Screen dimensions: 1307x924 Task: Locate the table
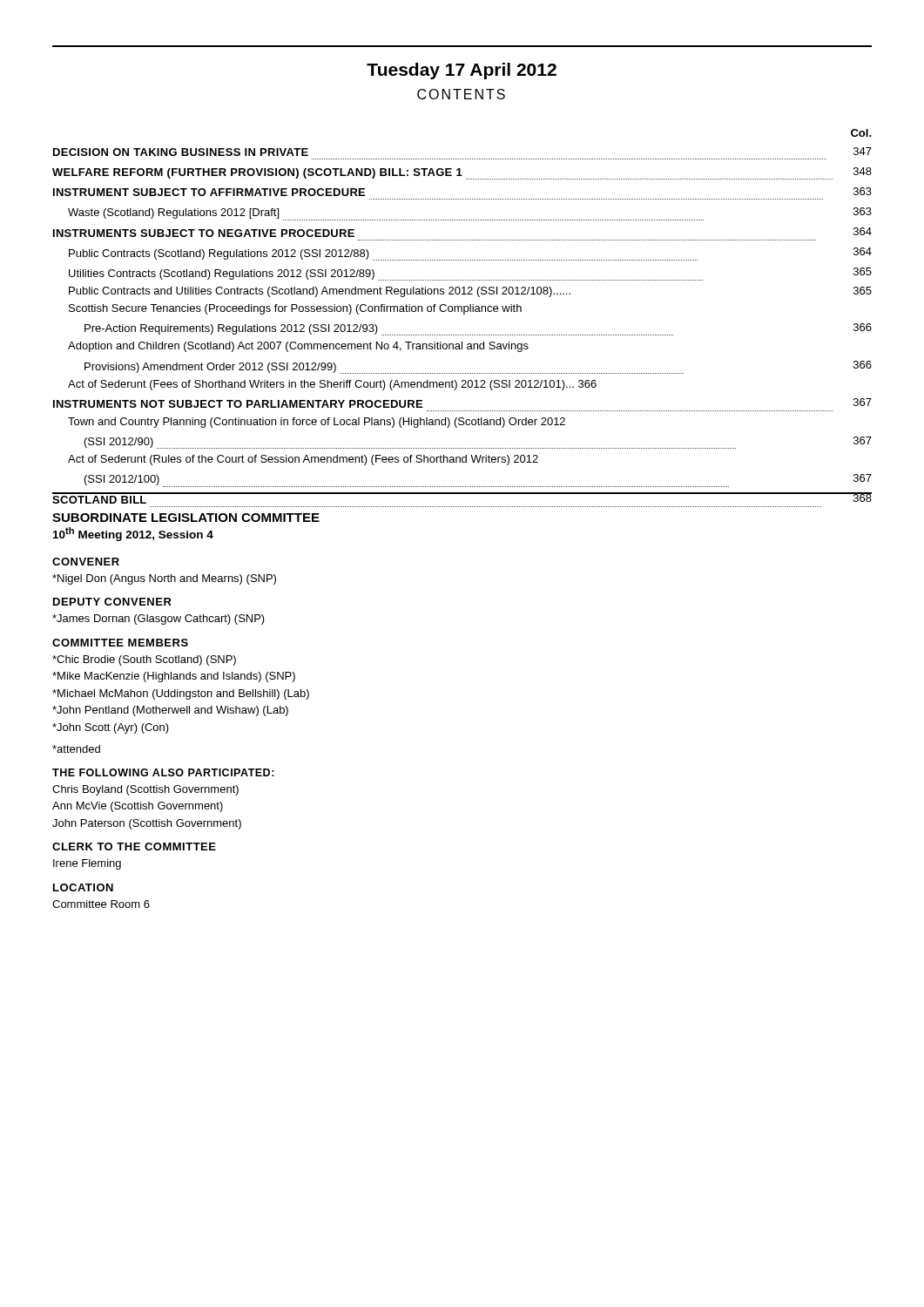click(462, 317)
